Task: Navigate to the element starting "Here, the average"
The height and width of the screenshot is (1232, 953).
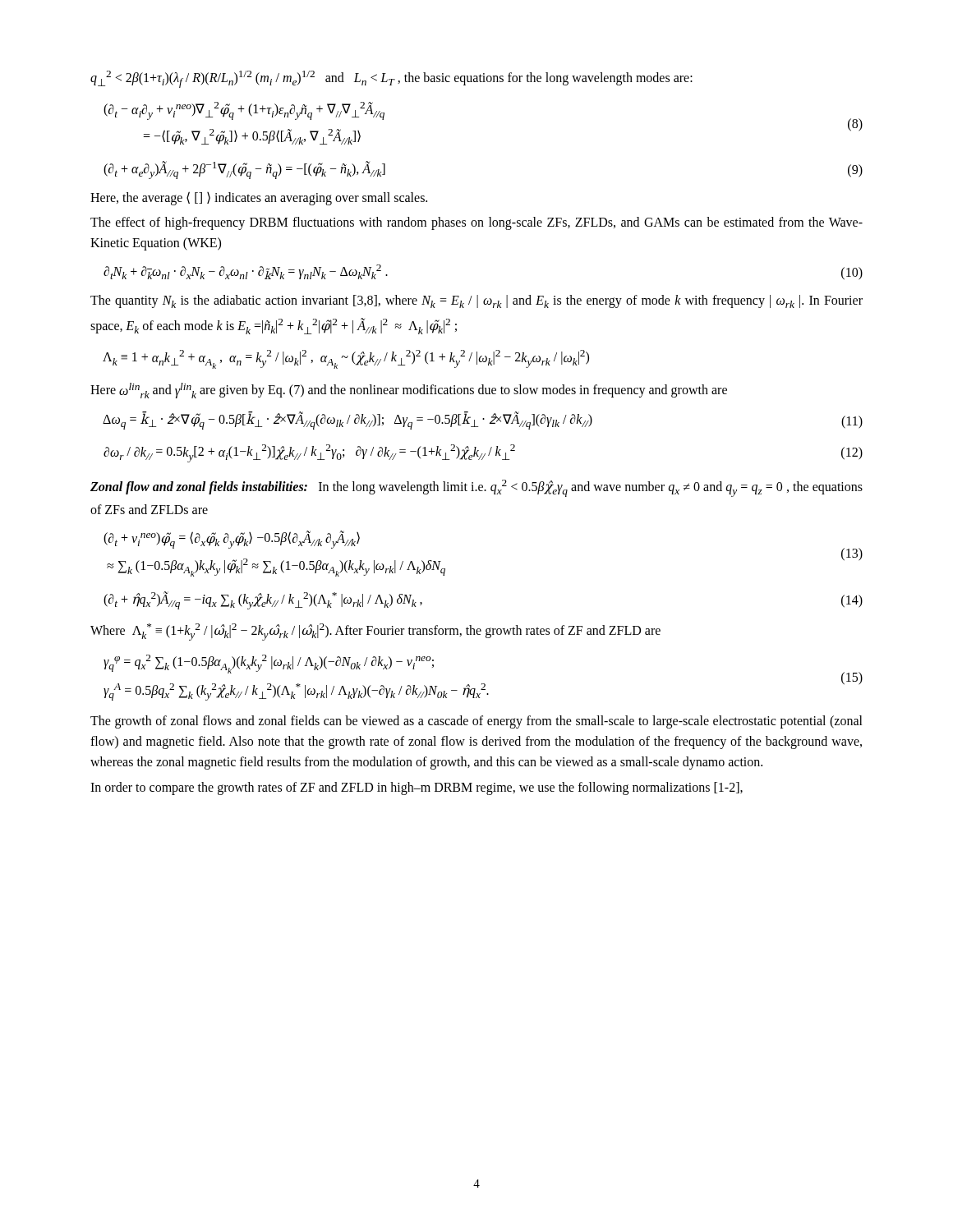Action: point(259,197)
